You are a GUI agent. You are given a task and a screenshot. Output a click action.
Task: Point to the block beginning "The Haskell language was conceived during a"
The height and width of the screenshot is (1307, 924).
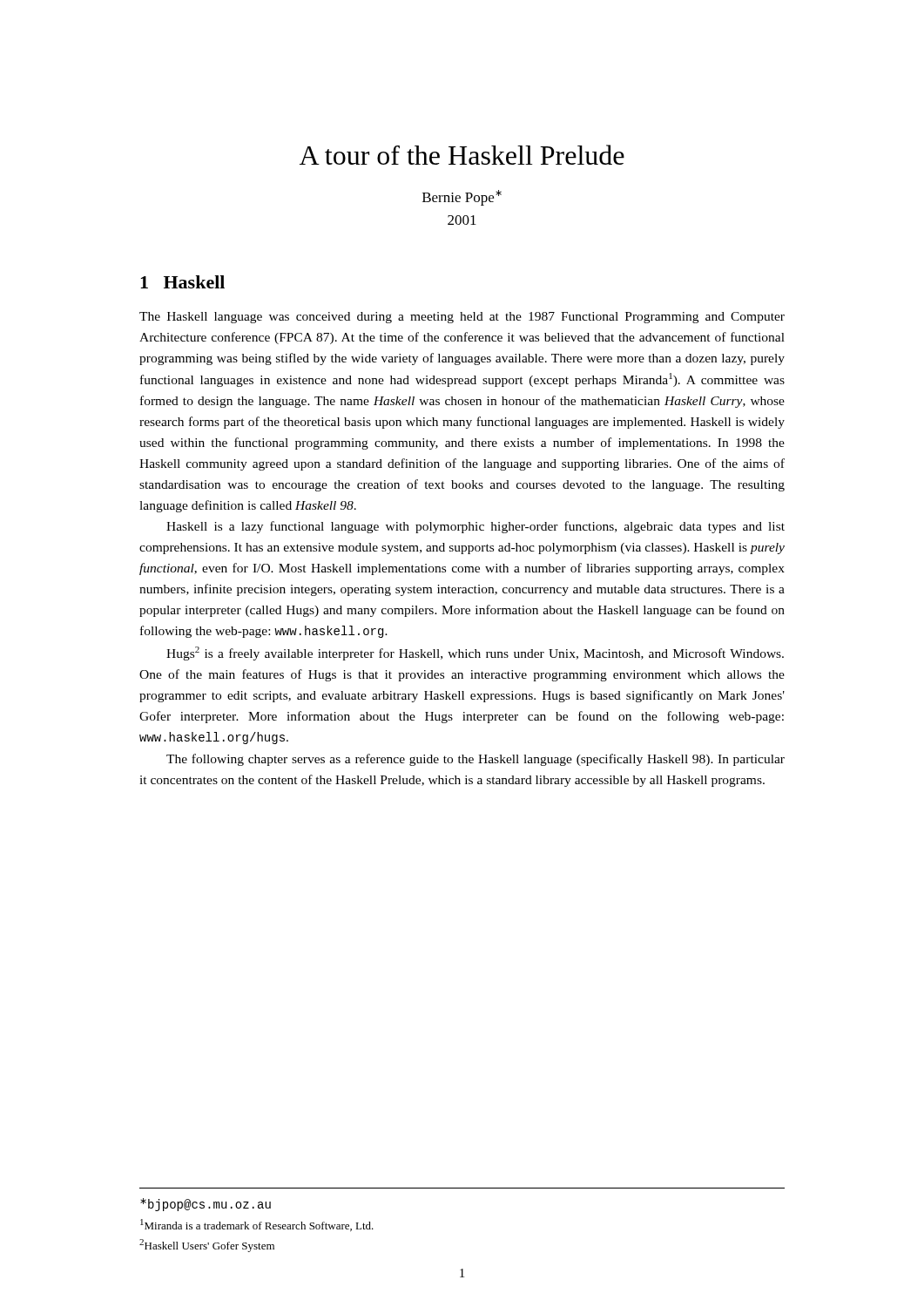click(462, 548)
